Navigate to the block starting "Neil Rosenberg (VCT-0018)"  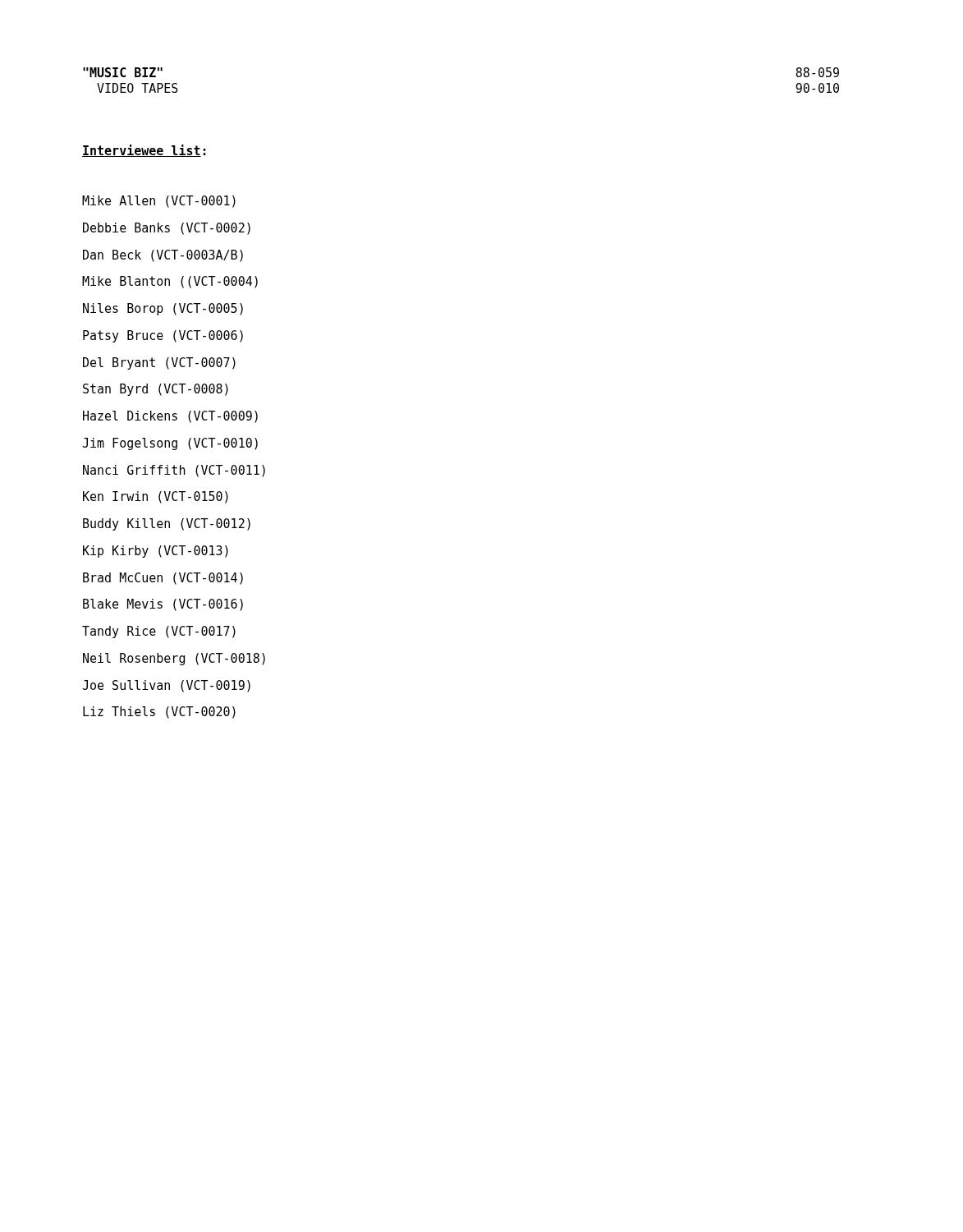pos(175,659)
